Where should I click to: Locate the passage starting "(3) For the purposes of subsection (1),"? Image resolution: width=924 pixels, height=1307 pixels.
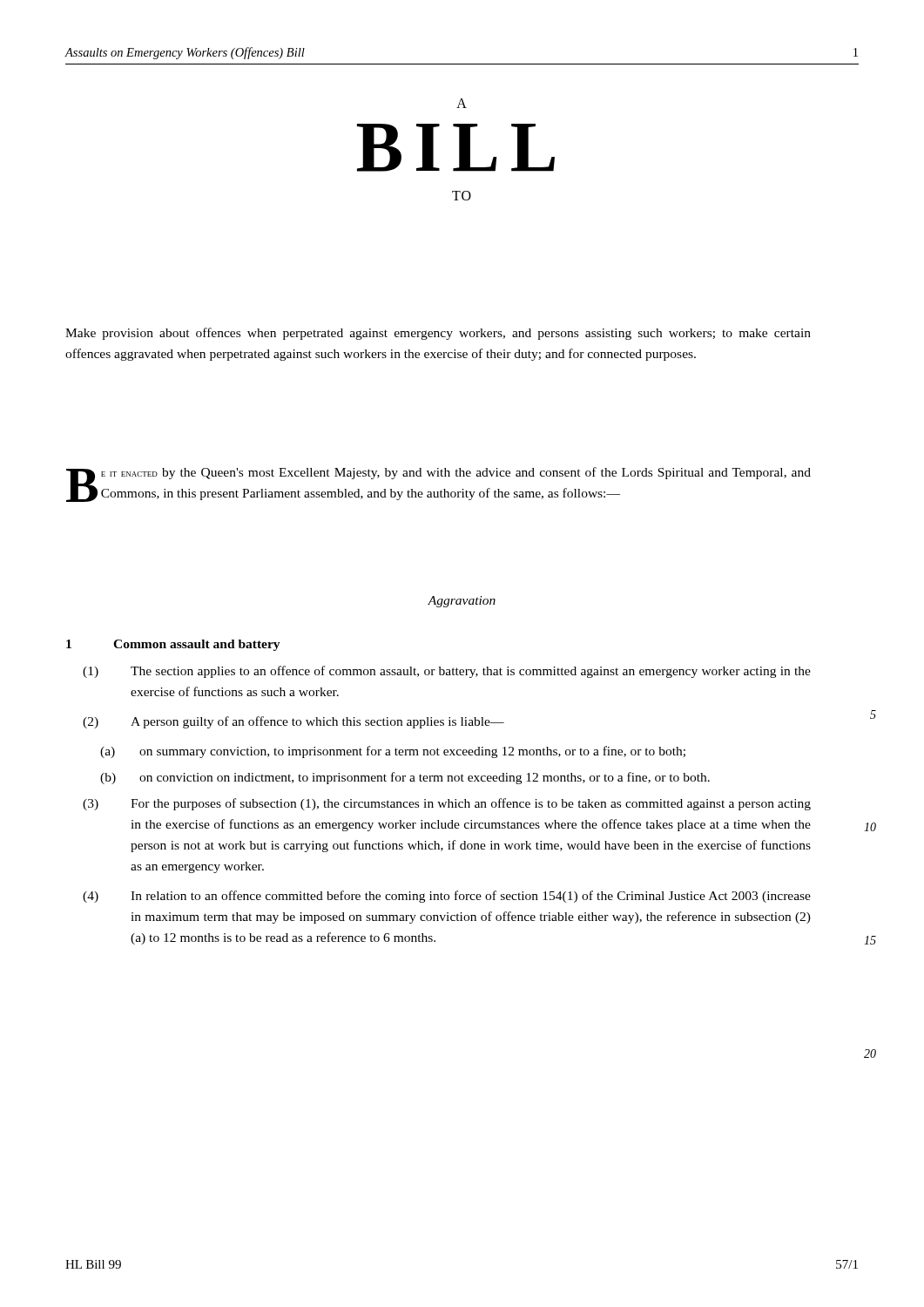tap(438, 835)
